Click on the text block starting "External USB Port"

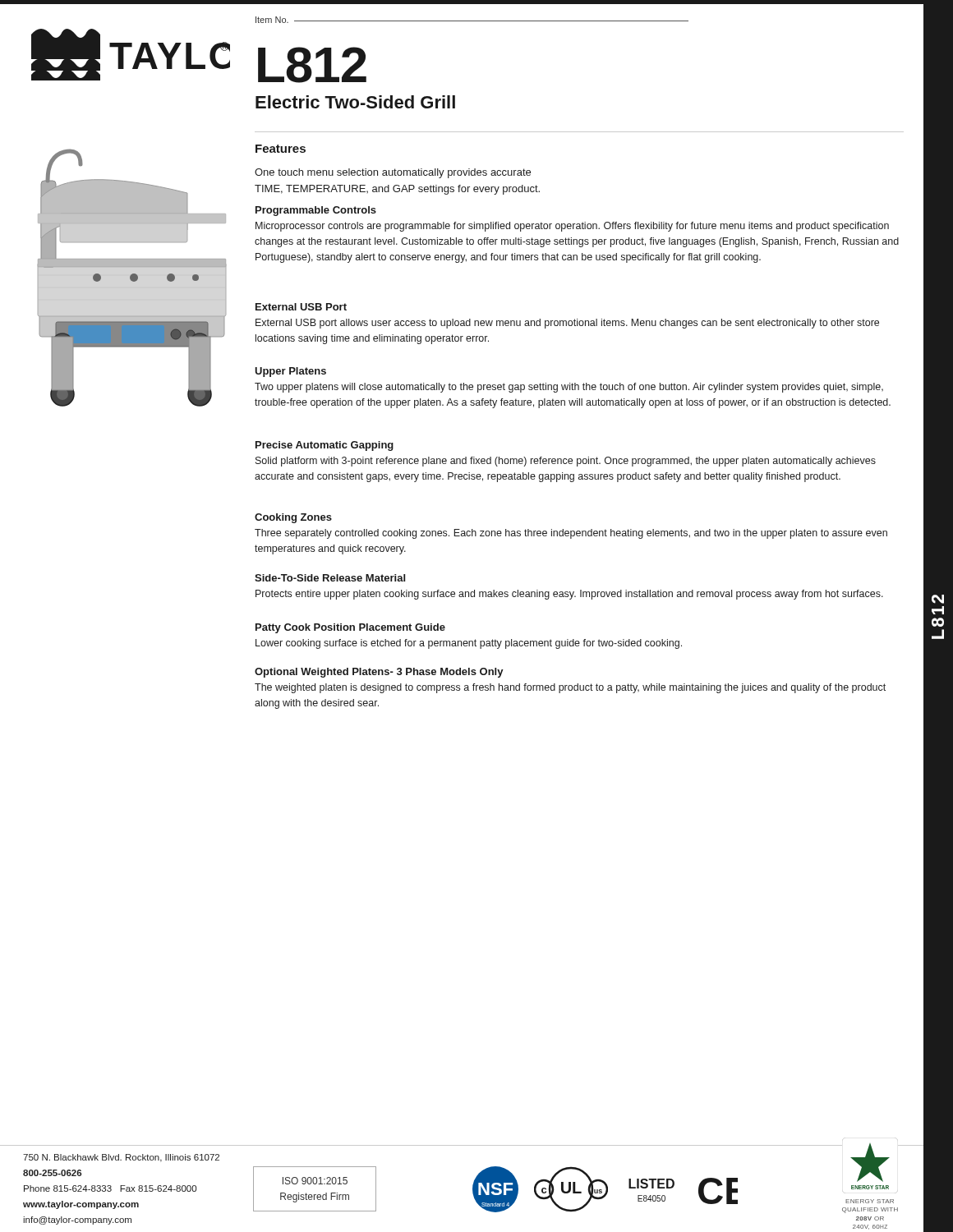579,307
